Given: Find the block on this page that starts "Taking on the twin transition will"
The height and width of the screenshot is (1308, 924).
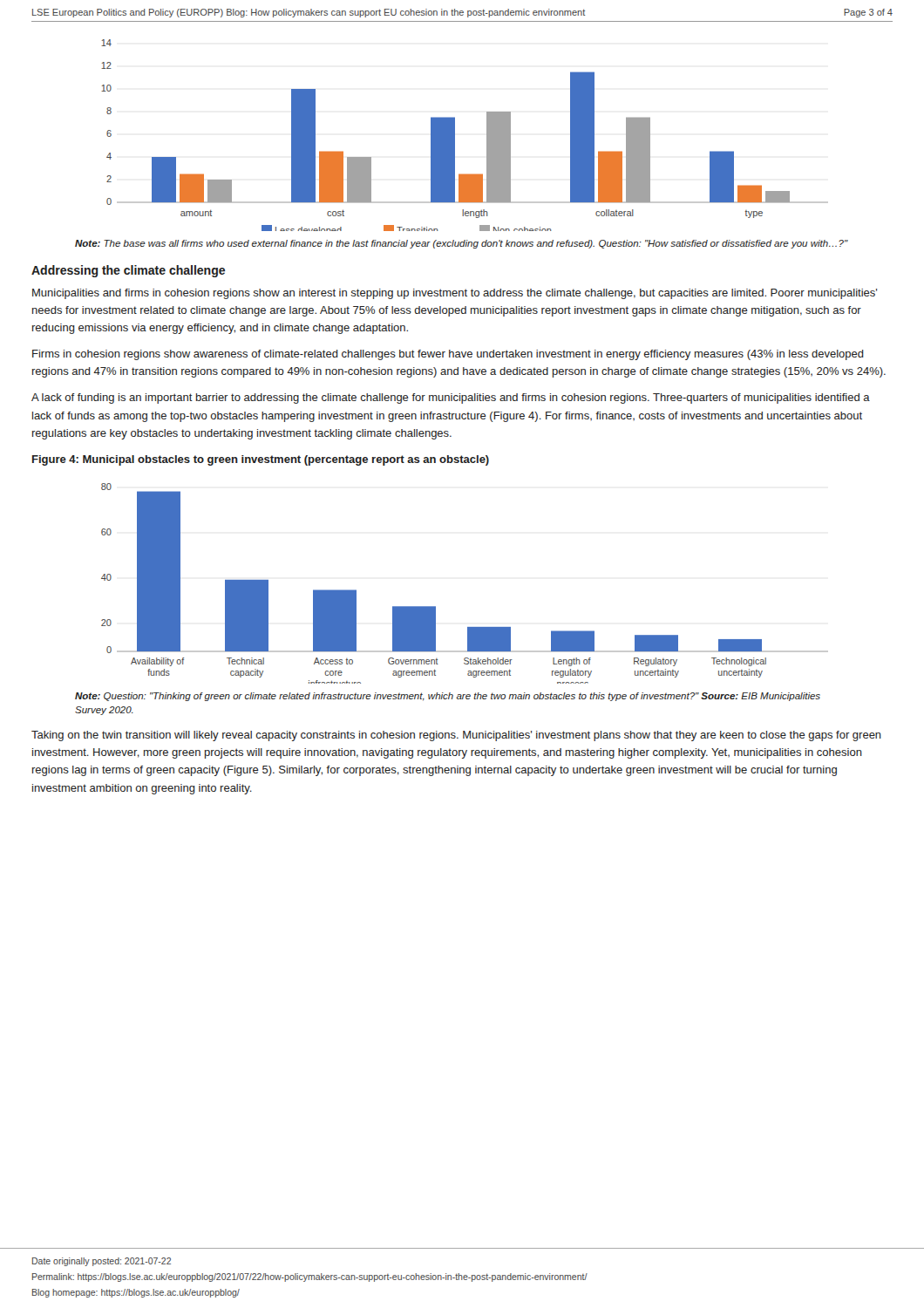Looking at the screenshot, I should pyautogui.click(x=456, y=761).
